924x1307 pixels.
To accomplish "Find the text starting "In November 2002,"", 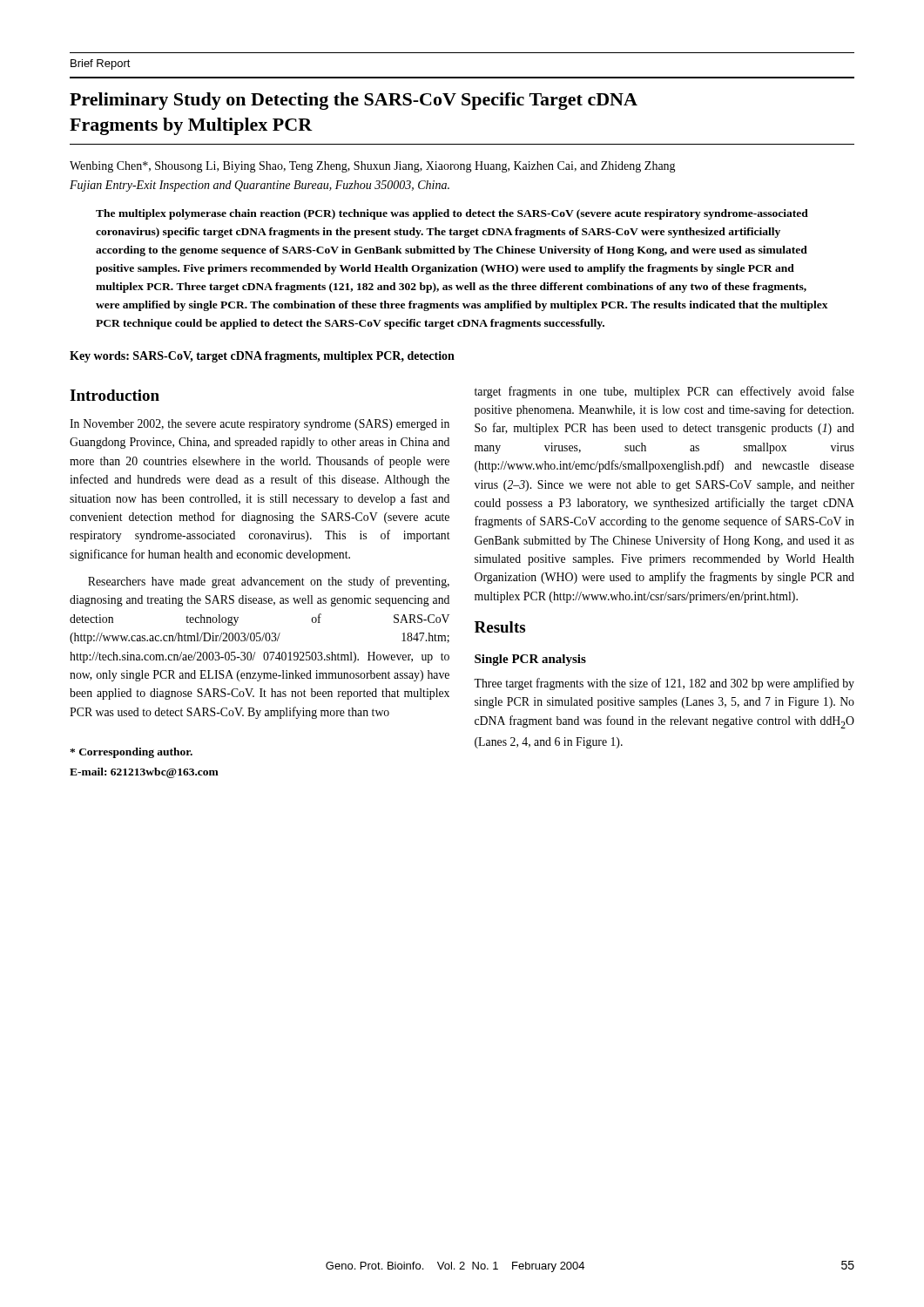I will [x=260, y=489].
